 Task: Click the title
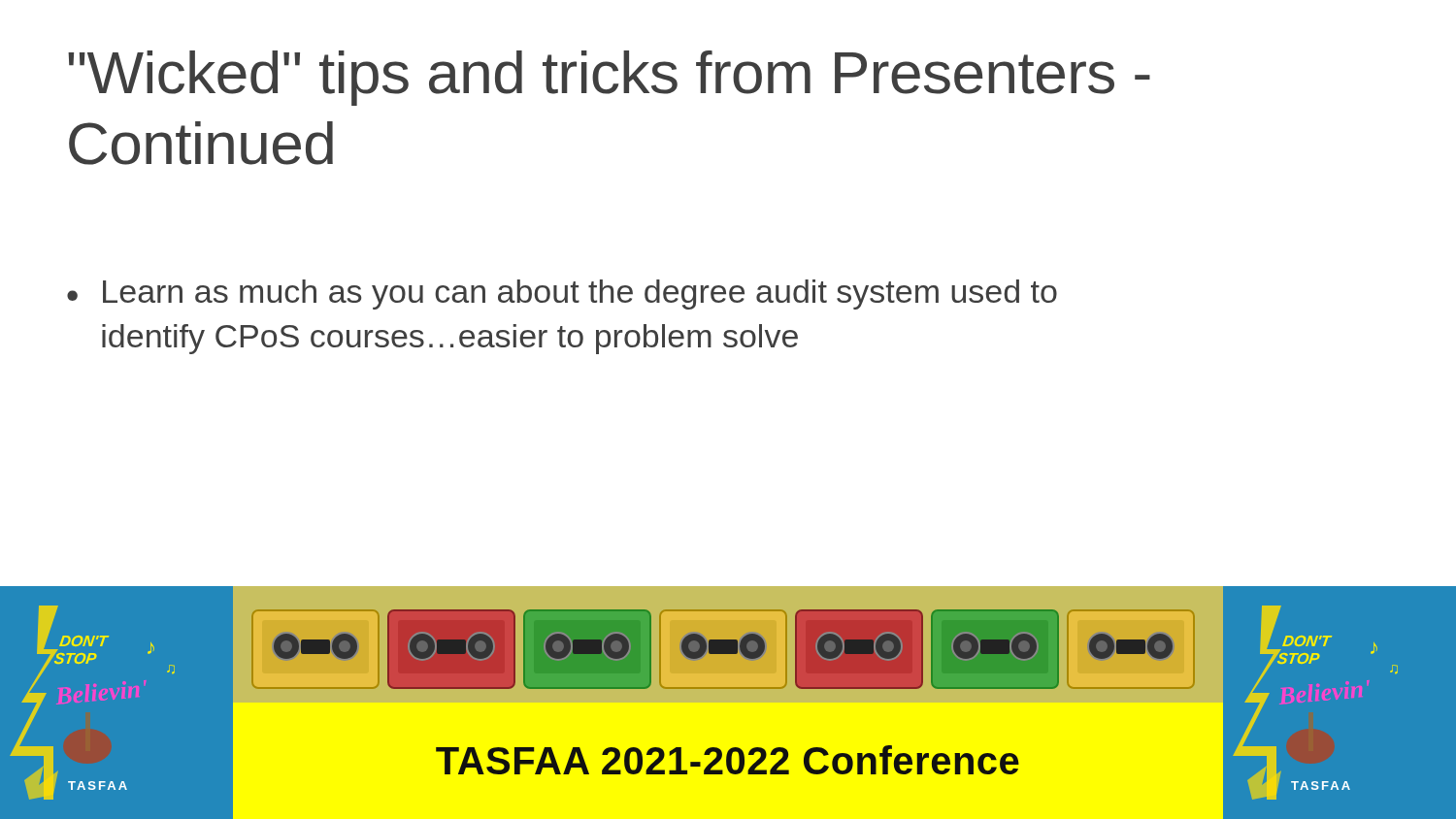pos(609,108)
